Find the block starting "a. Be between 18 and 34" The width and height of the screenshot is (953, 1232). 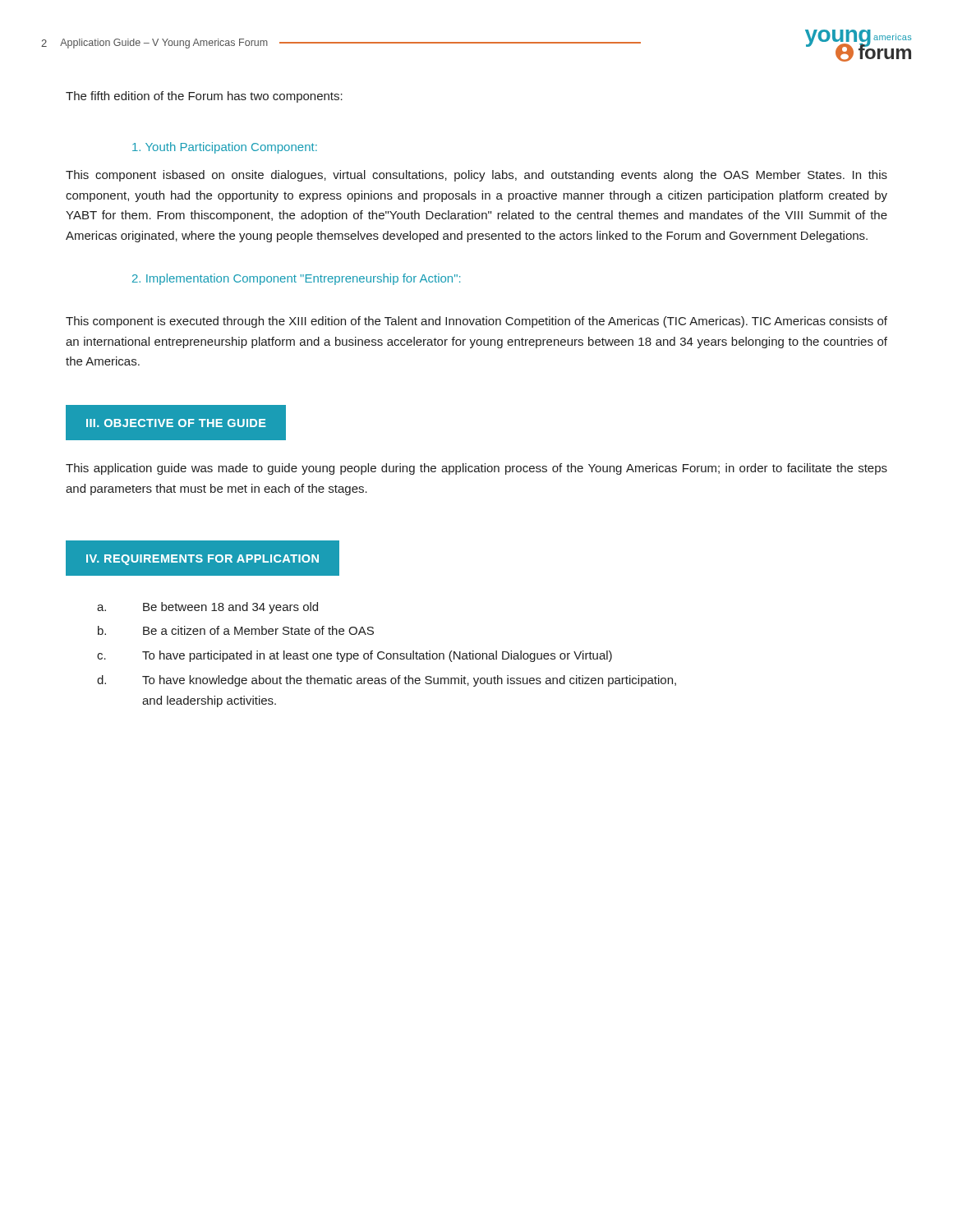click(x=192, y=607)
